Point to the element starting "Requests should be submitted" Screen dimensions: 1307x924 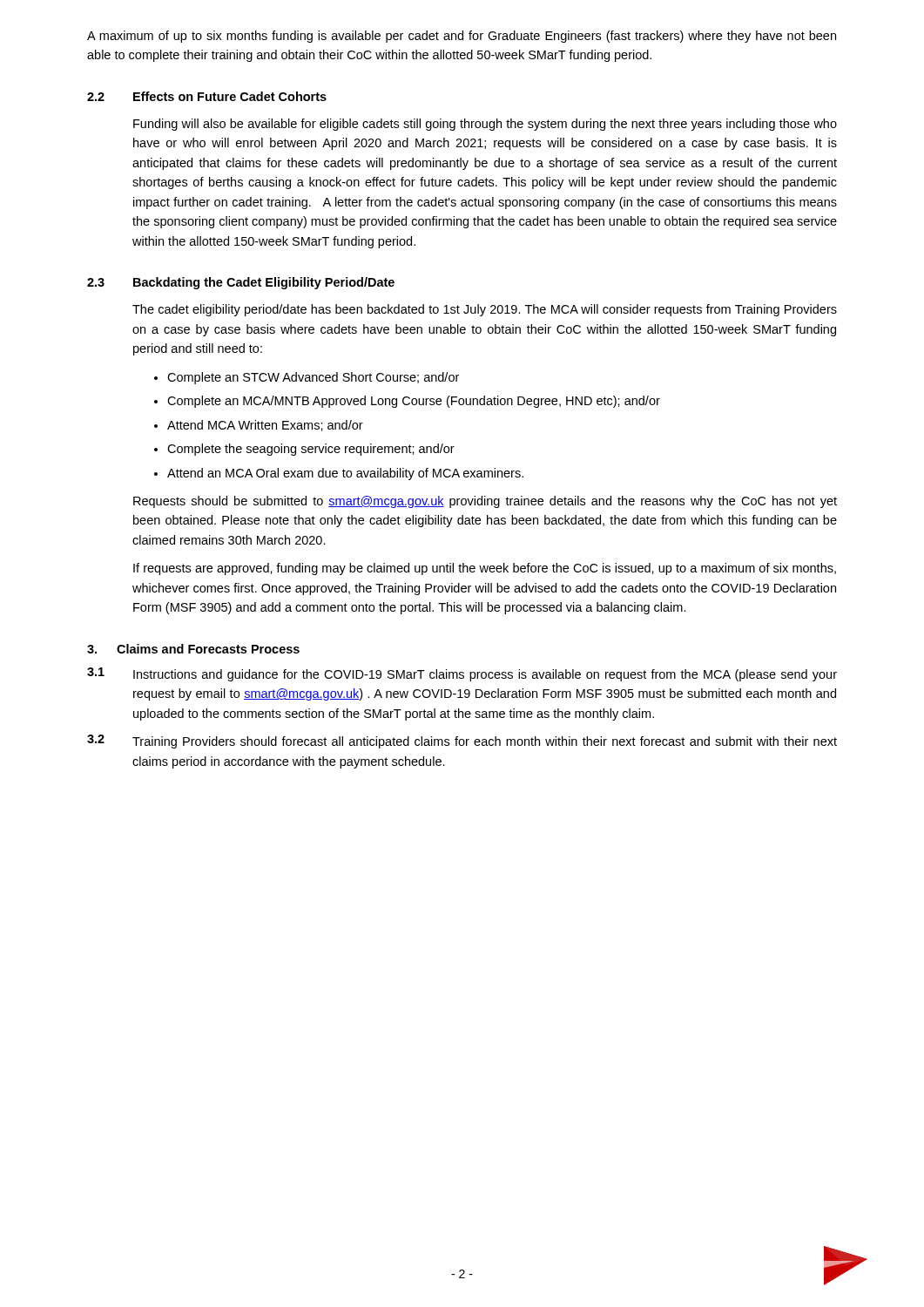click(485, 521)
